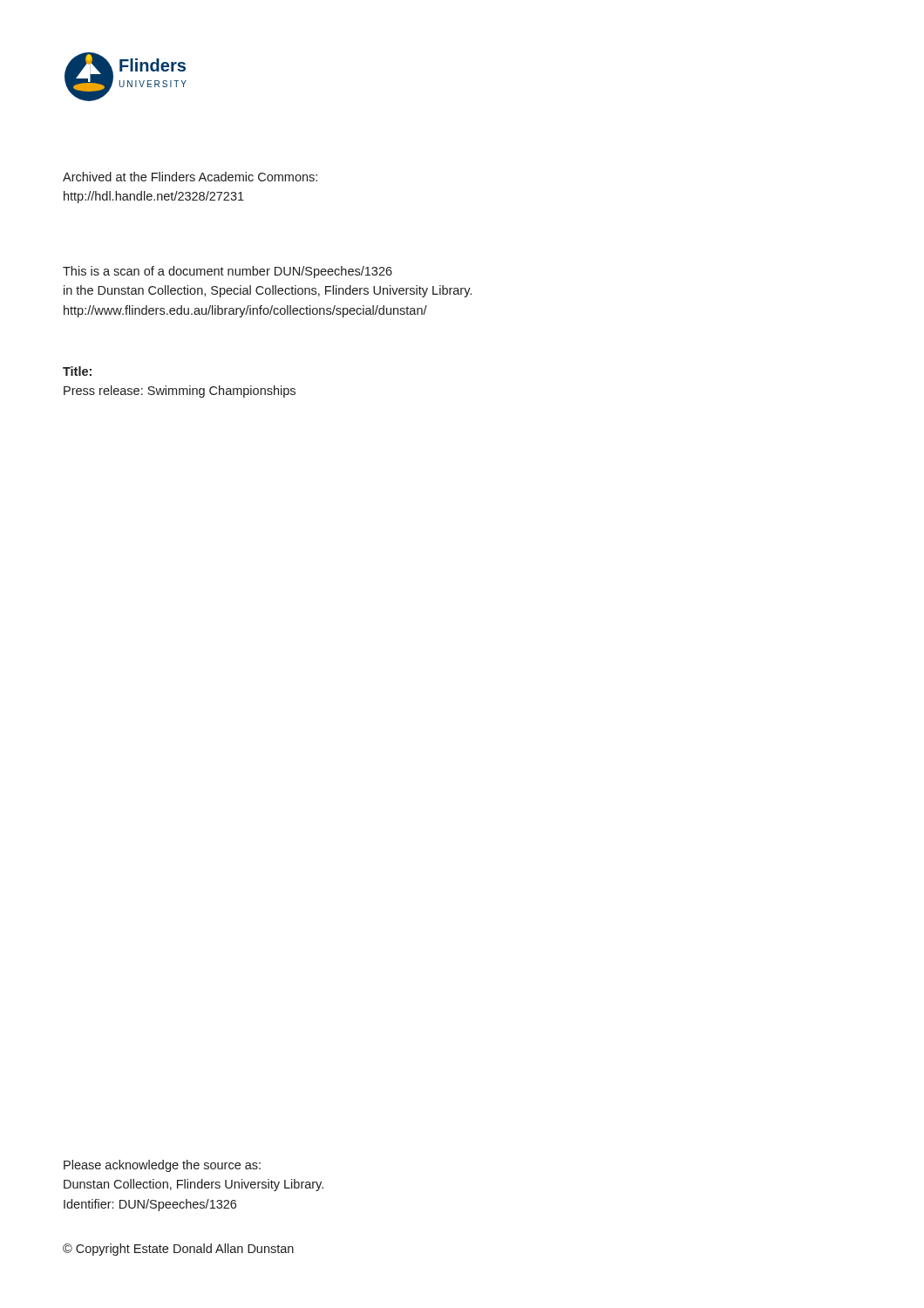Viewport: 924px width, 1308px height.
Task: Click the logo
Action: tap(127, 78)
